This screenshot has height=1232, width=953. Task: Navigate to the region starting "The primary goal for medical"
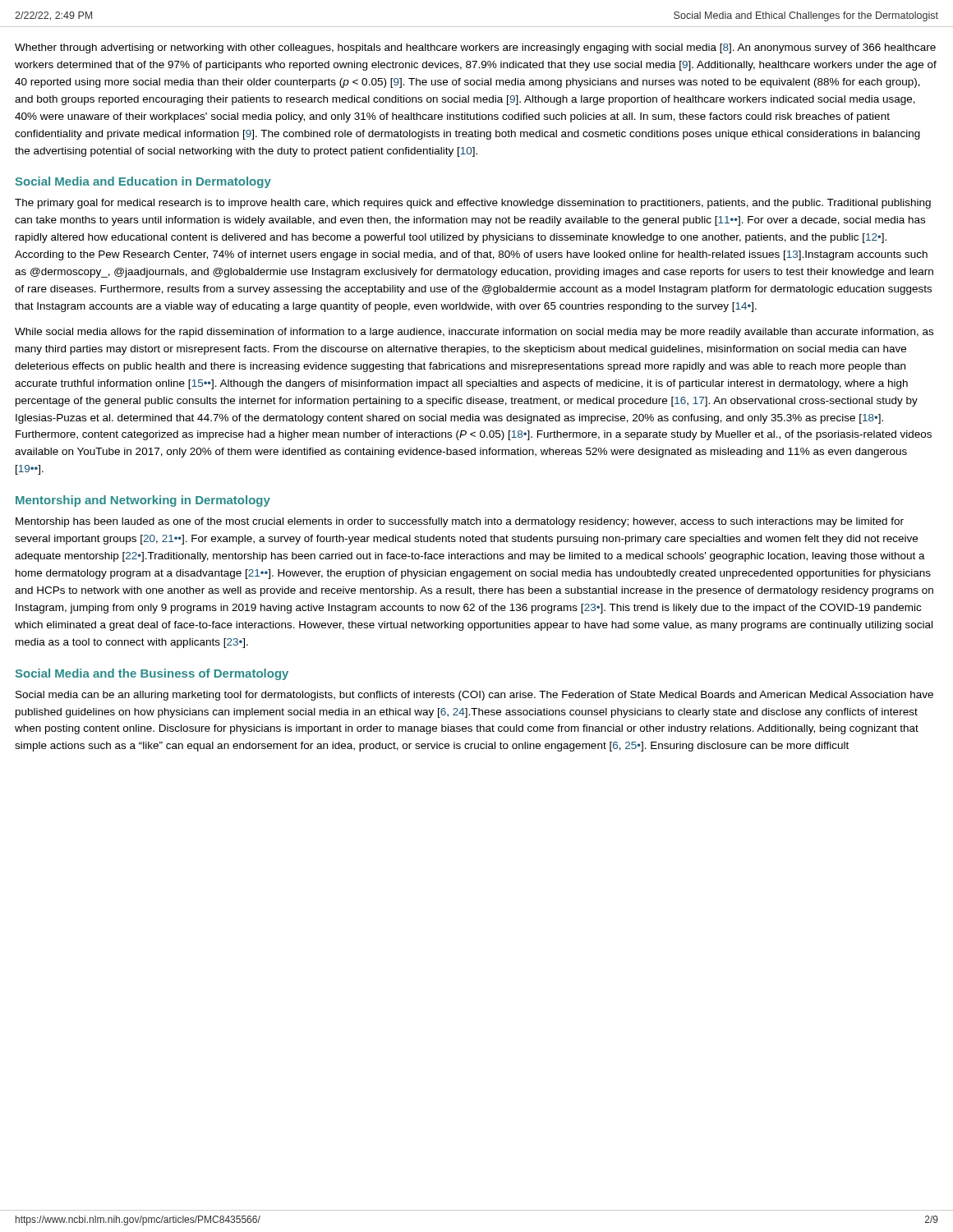coord(474,254)
